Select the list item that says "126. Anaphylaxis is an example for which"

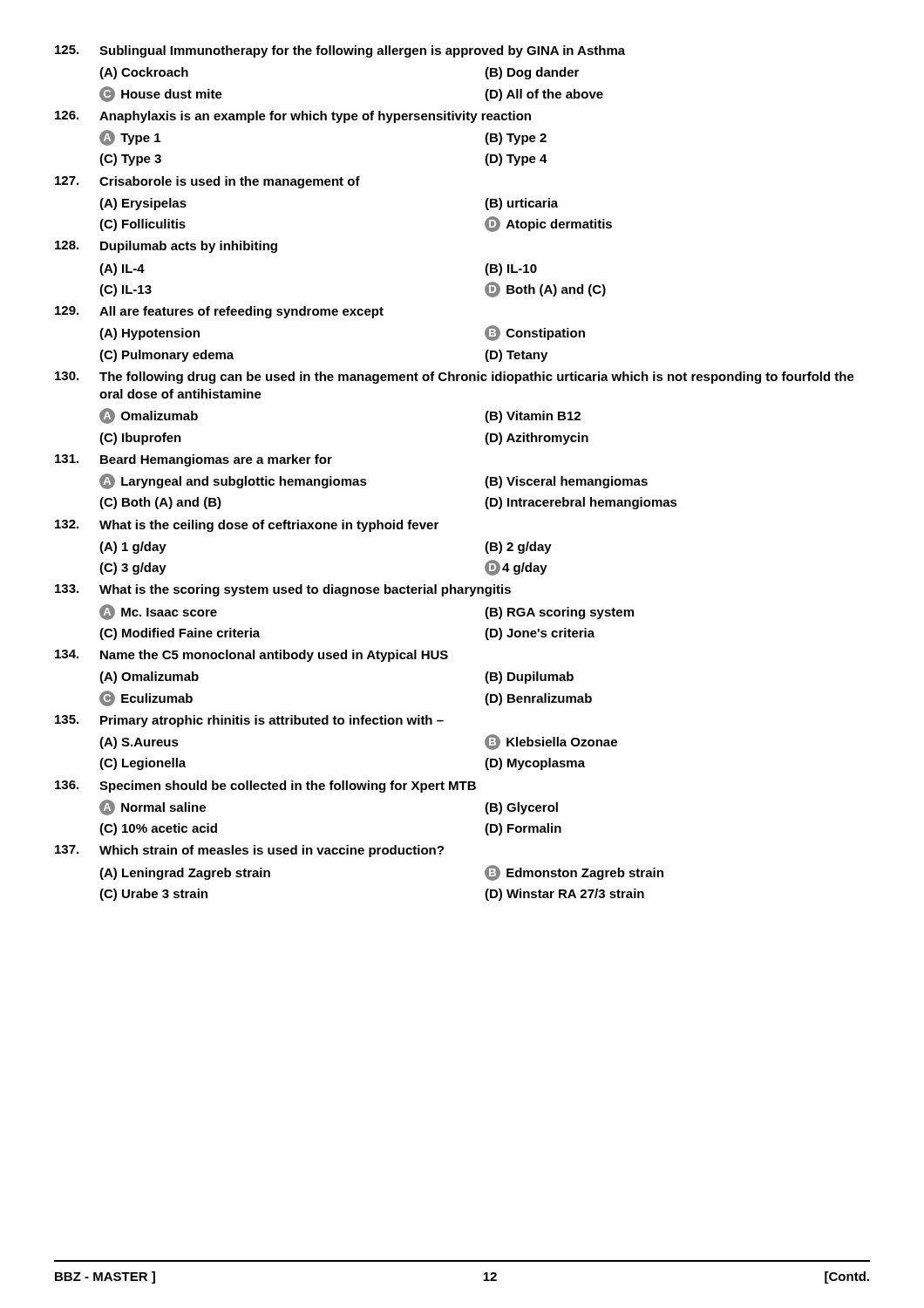pyautogui.click(x=293, y=117)
